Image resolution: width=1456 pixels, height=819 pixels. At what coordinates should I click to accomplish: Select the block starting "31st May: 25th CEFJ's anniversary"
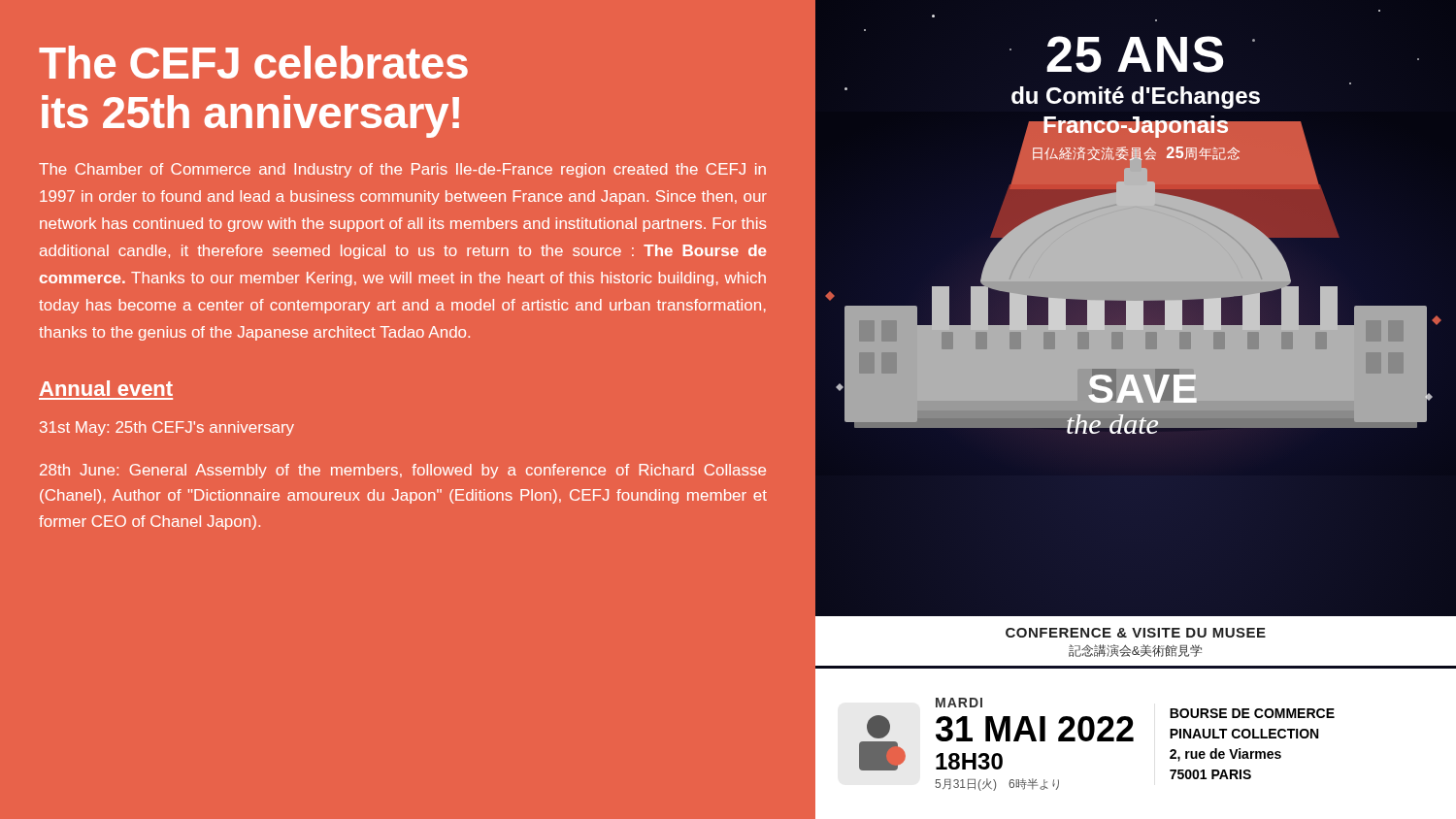[167, 427]
